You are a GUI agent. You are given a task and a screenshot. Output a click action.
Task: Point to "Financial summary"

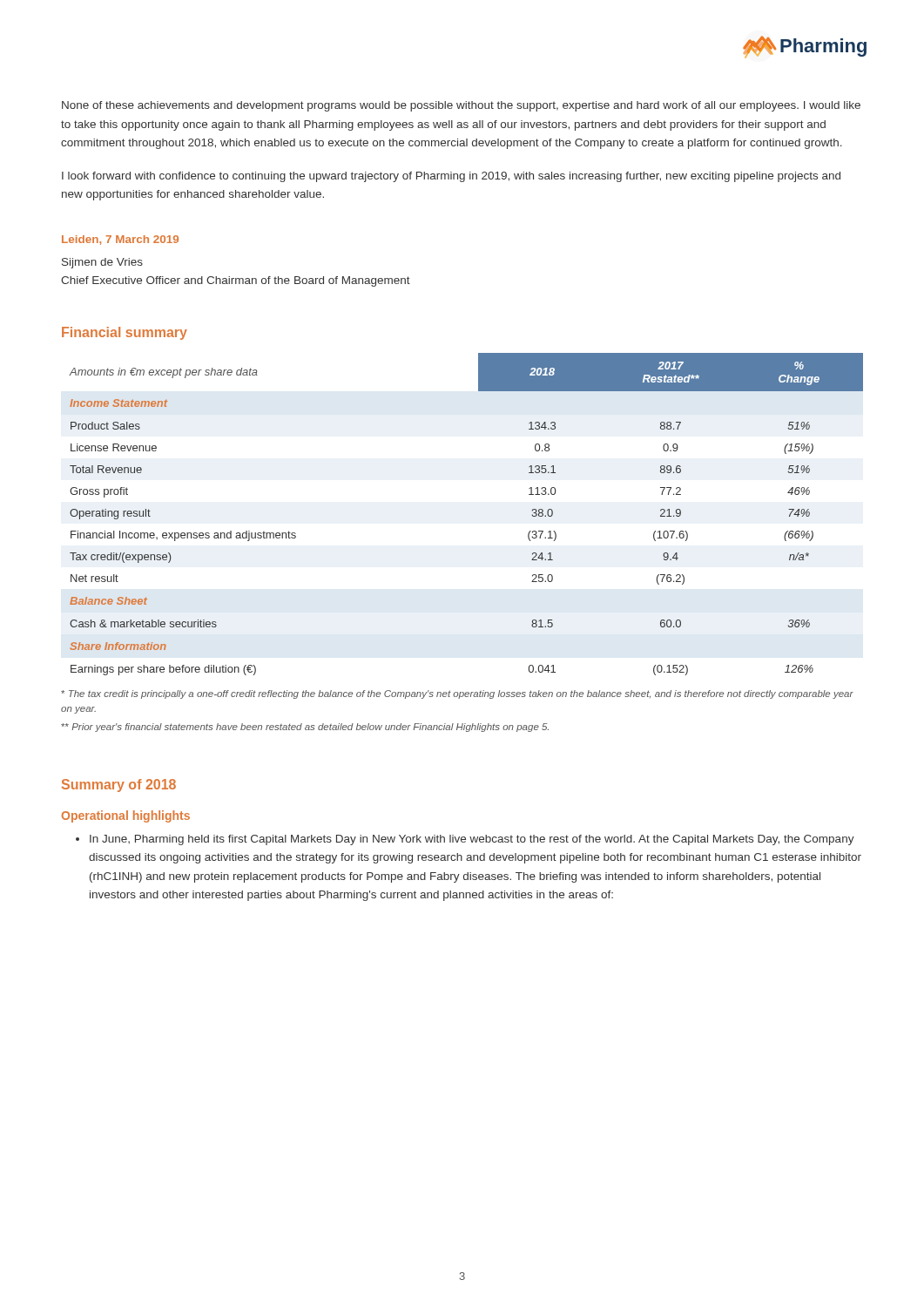(x=124, y=332)
